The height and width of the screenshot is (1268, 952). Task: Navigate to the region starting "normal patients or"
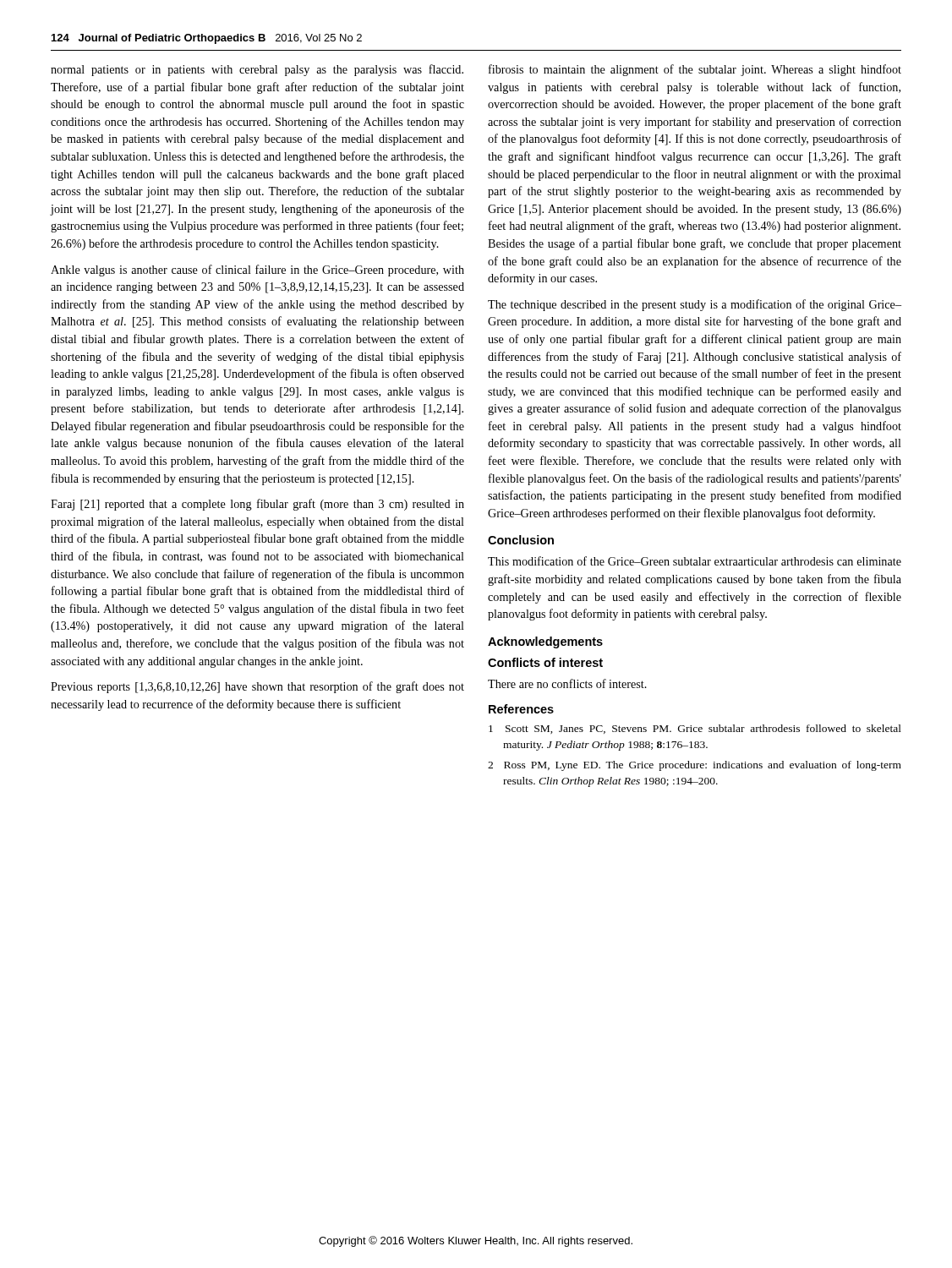pyautogui.click(x=257, y=157)
